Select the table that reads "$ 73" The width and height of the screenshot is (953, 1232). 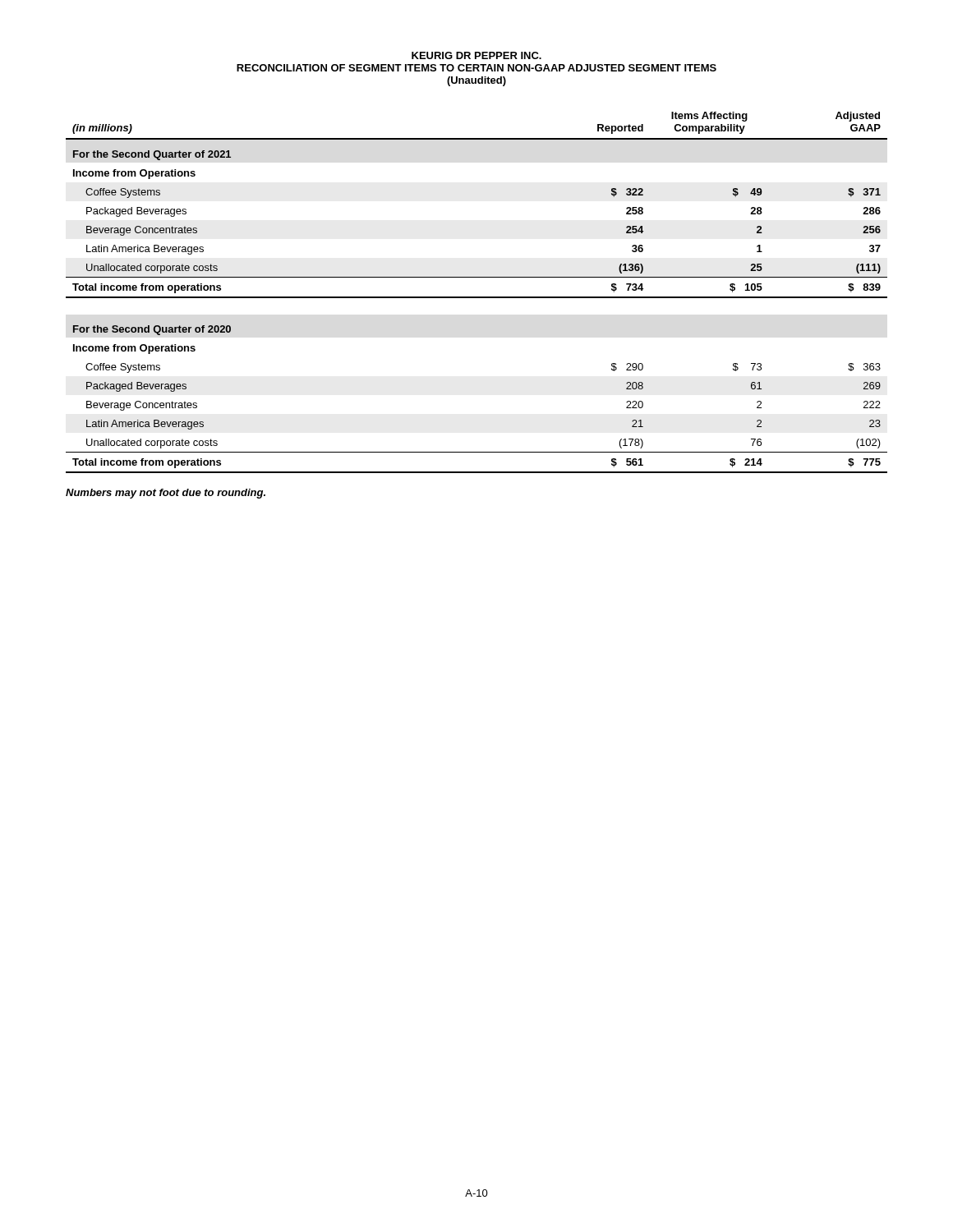(x=476, y=290)
